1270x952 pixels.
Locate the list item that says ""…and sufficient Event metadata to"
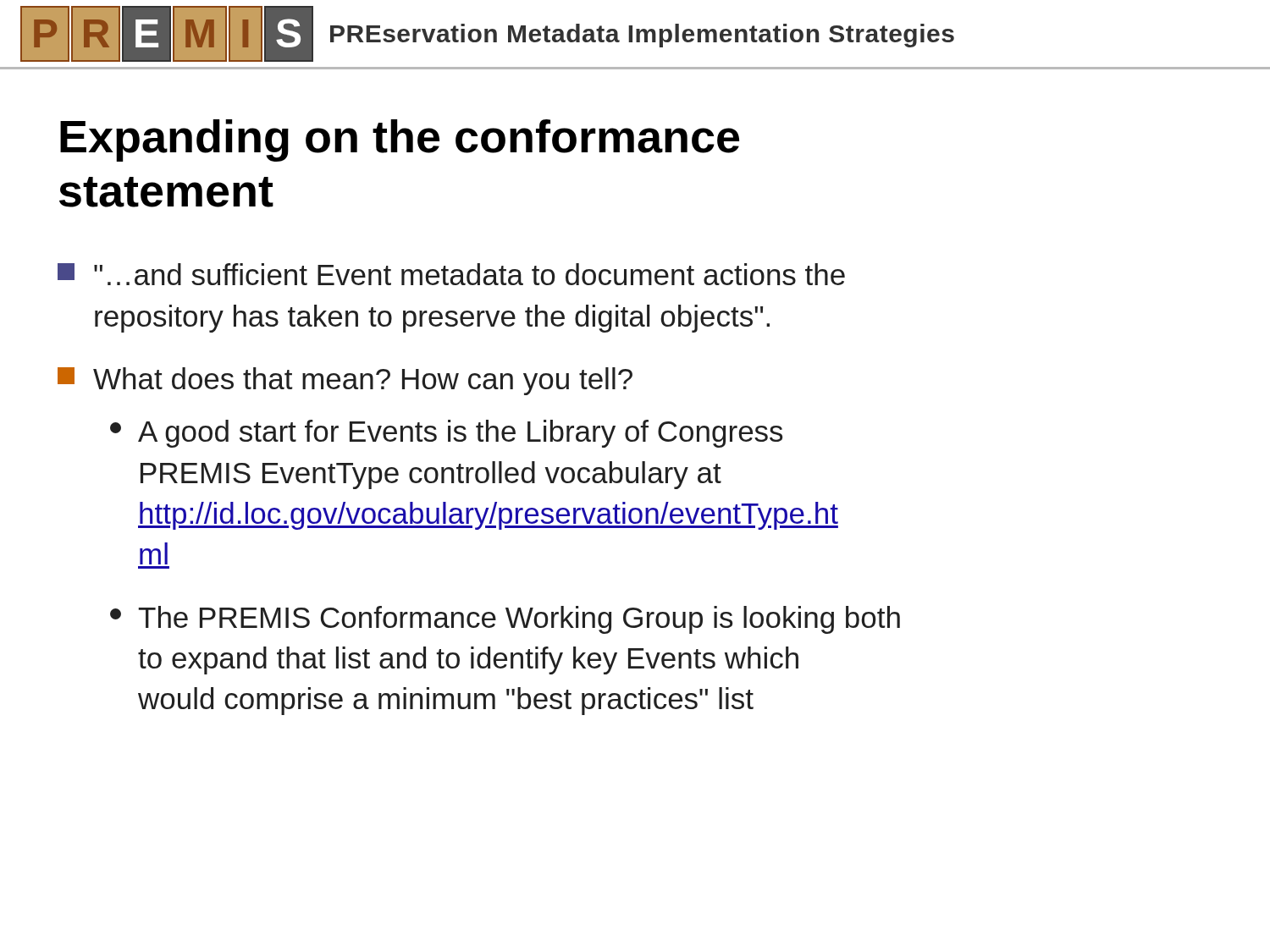pyautogui.click(x=452, y=296)
